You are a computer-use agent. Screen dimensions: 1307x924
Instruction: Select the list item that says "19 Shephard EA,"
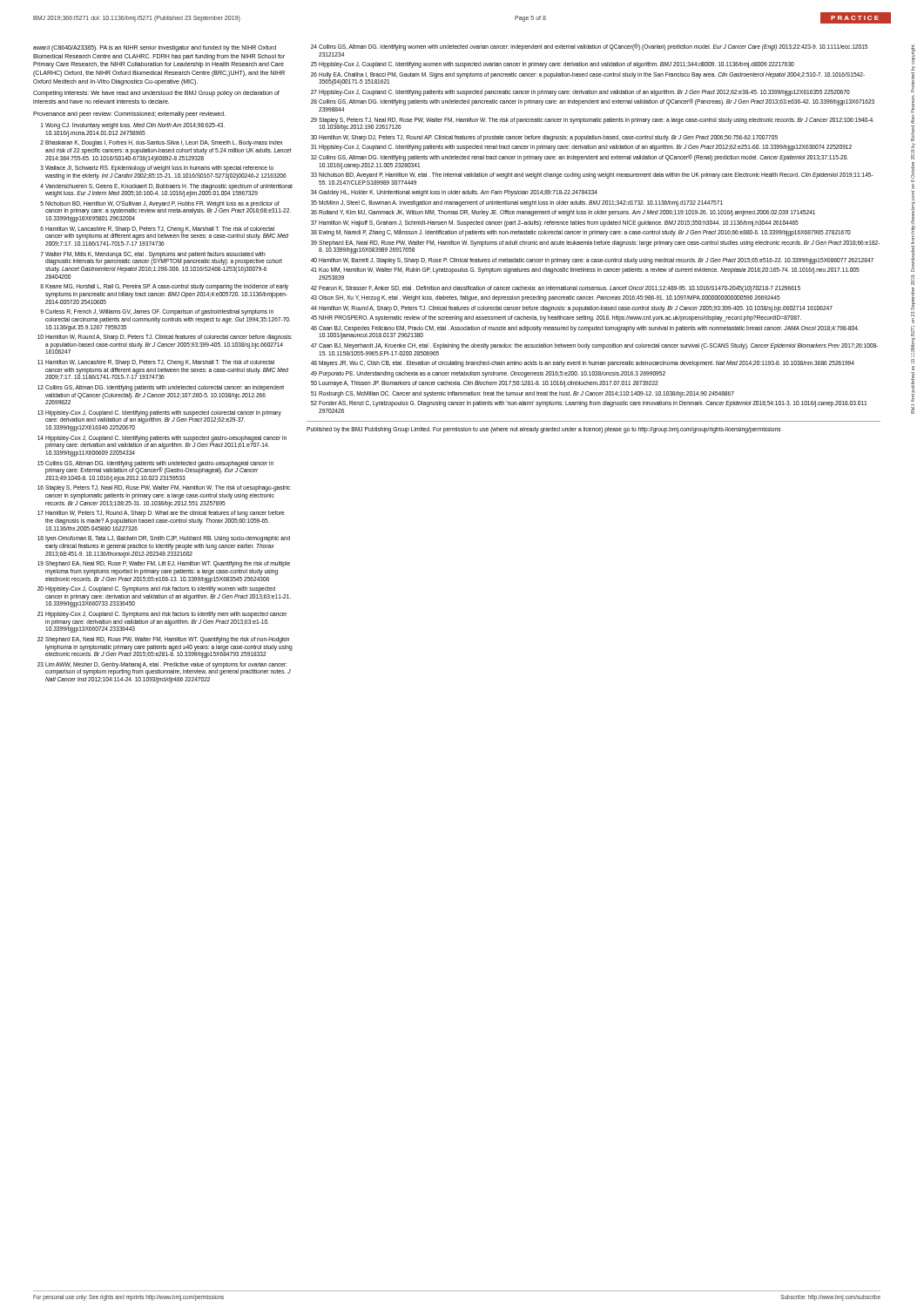click(163, 572)
